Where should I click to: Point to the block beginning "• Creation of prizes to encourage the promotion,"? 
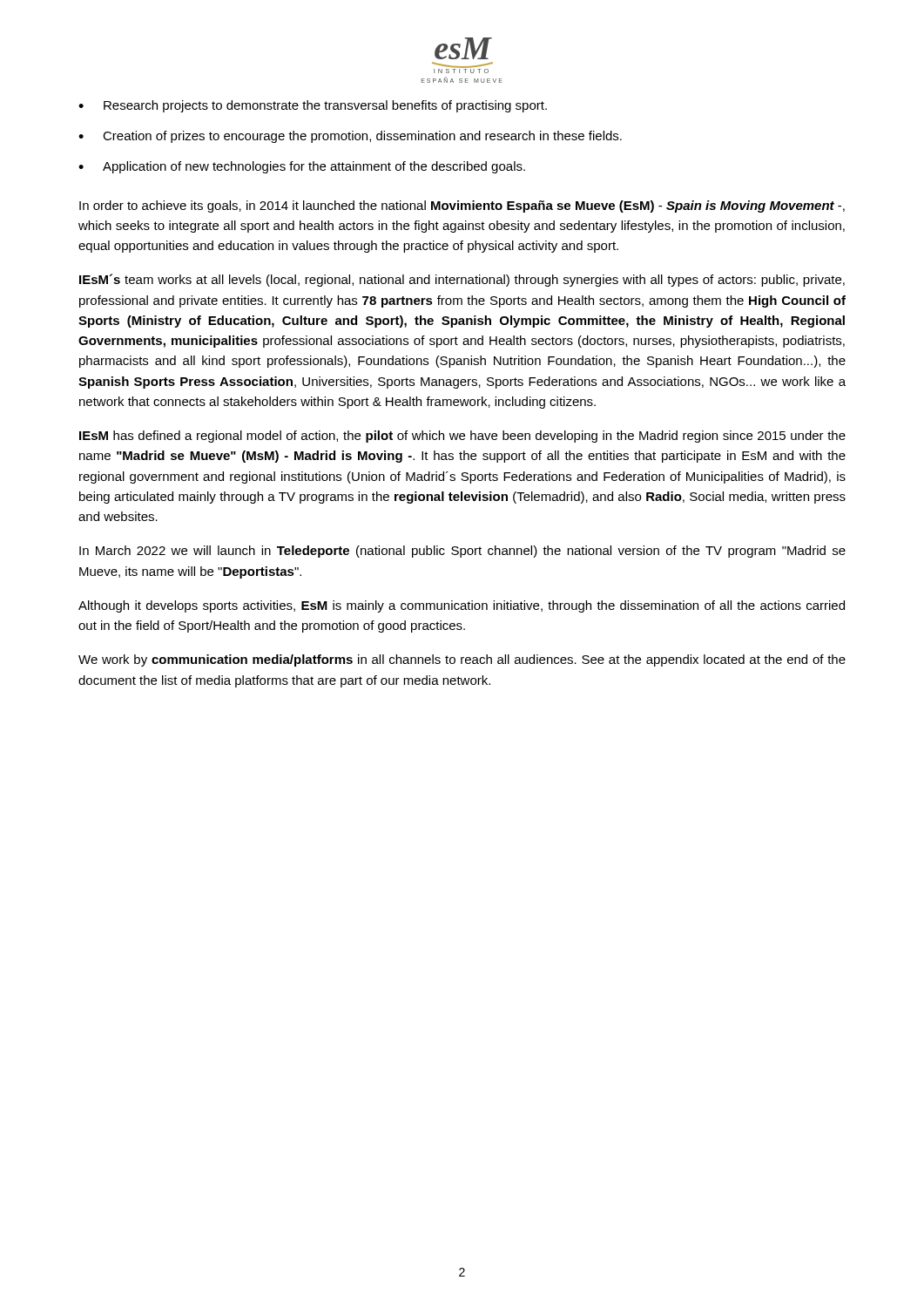coord(462,137)
